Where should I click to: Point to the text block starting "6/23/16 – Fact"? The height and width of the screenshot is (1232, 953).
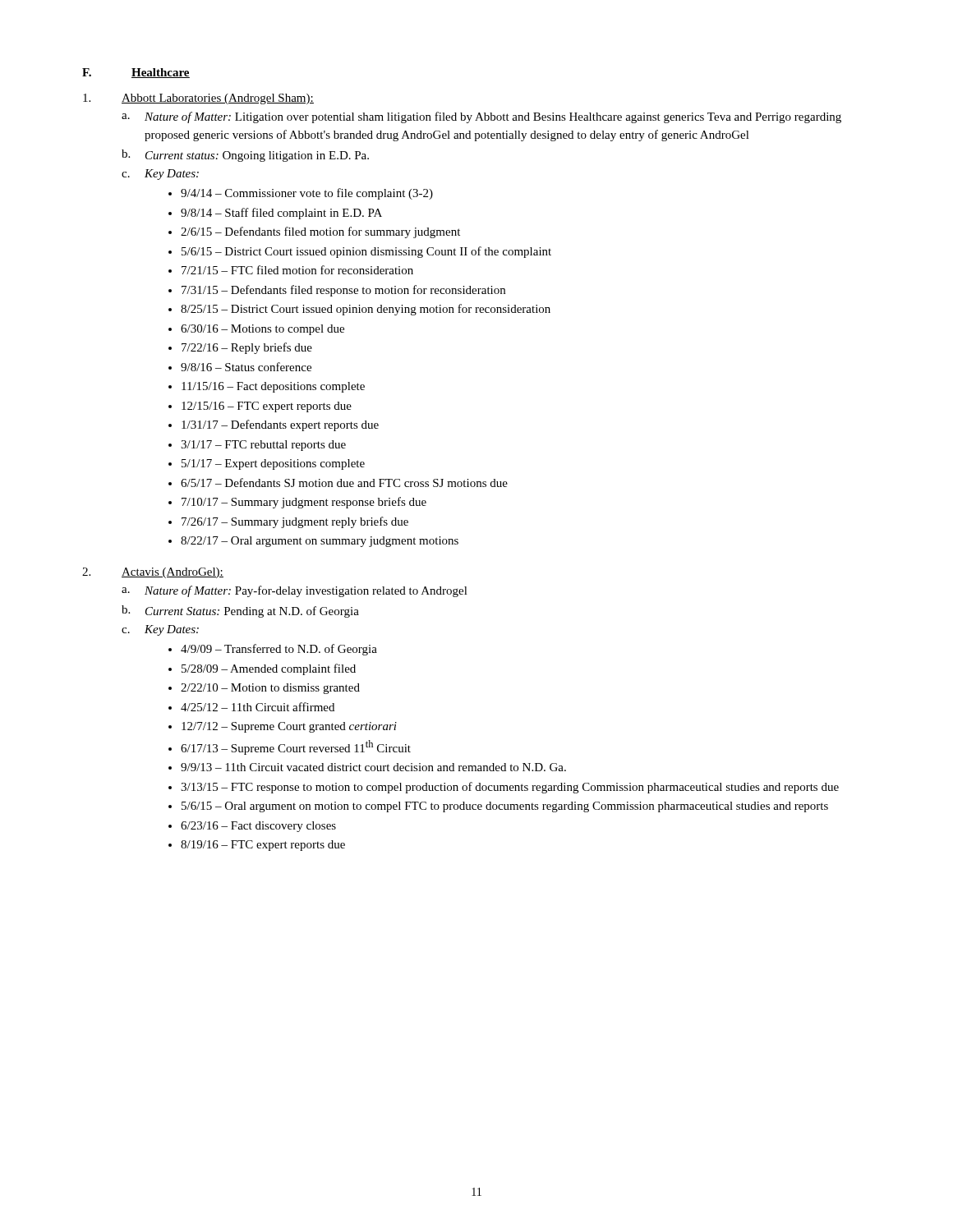(x=258, y=825)
